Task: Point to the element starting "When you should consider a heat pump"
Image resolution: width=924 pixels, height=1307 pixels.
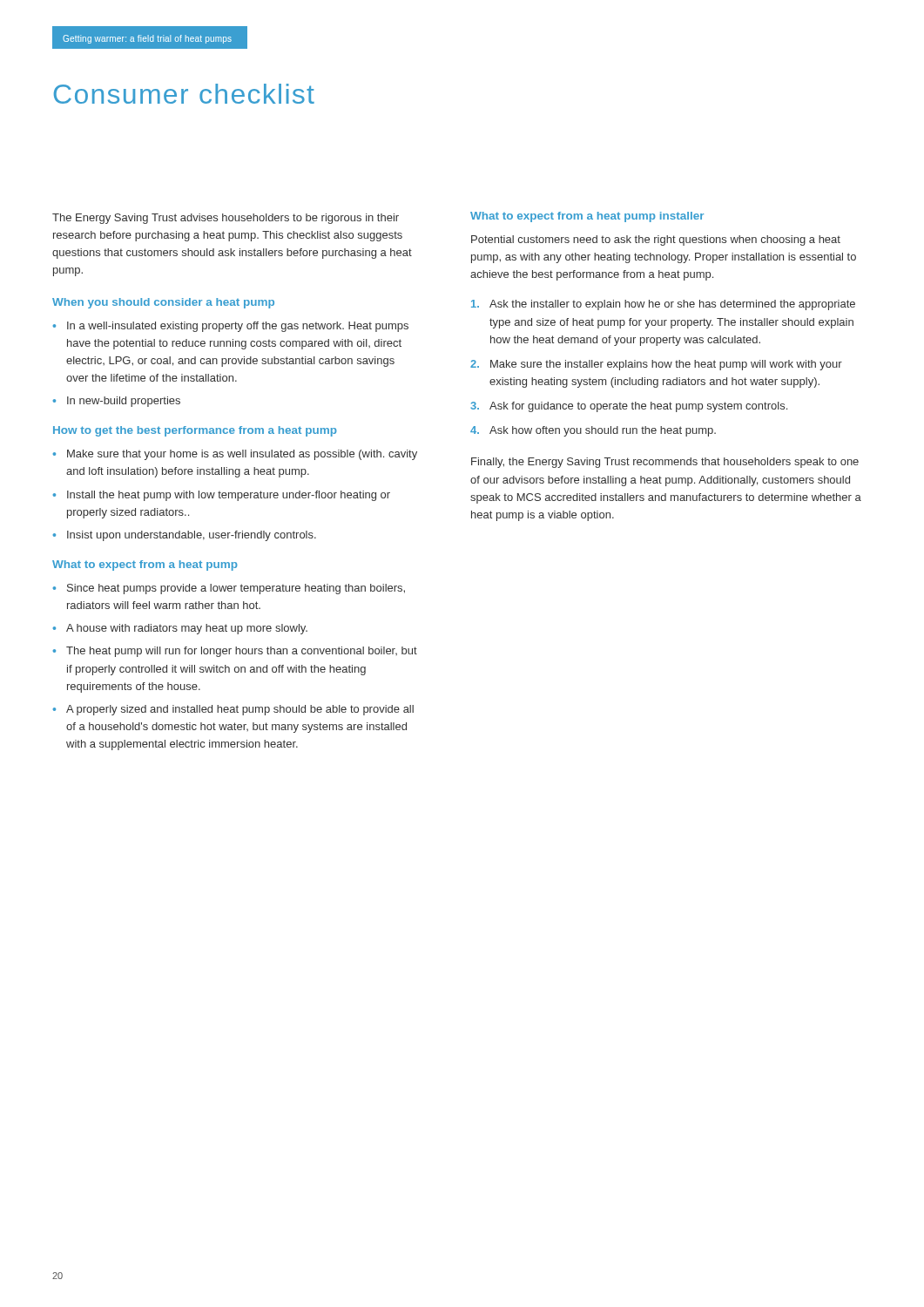Action: coord(164,302)
